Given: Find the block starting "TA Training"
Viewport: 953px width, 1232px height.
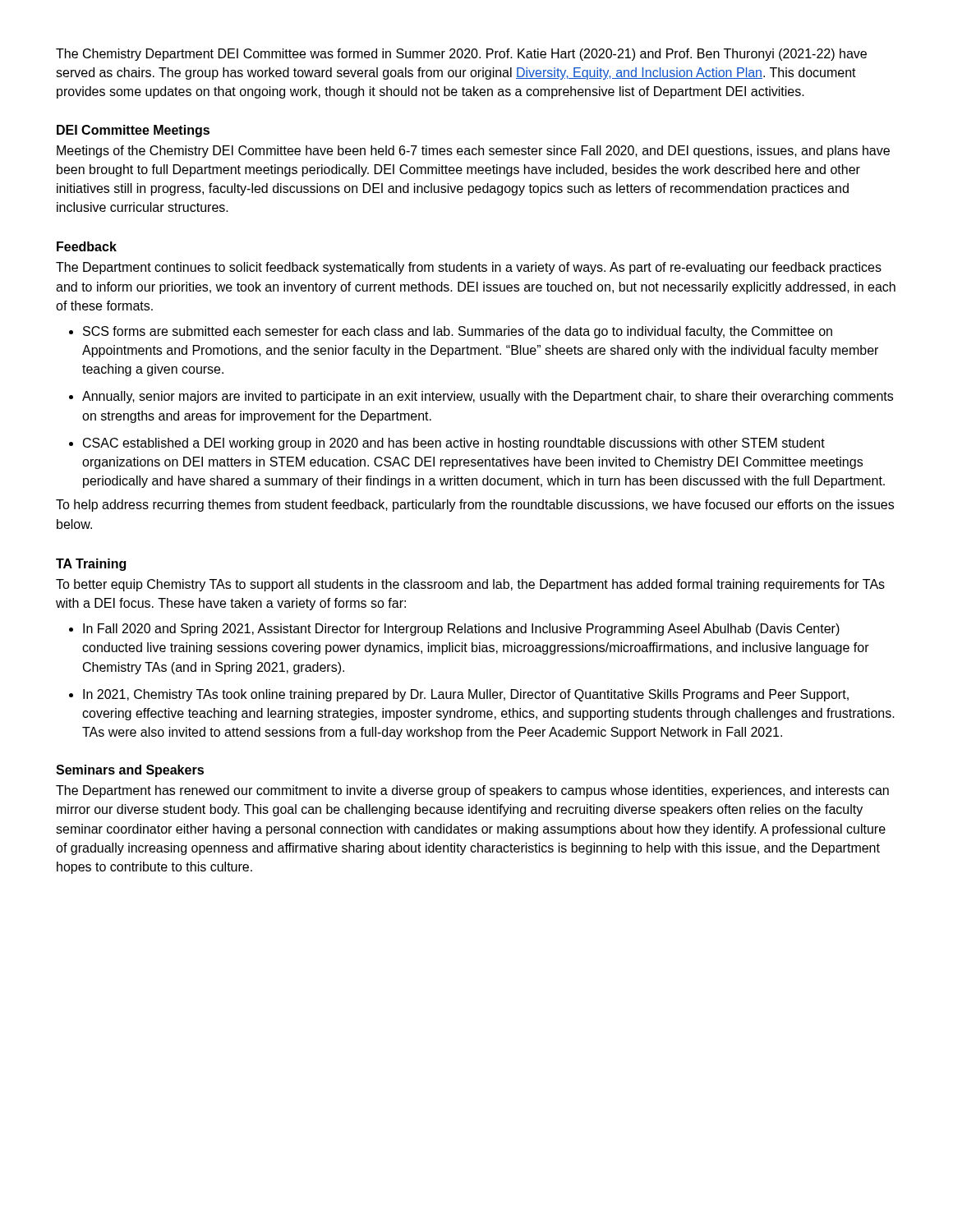Looking at the screenshot, I should (x=91, y=564).
